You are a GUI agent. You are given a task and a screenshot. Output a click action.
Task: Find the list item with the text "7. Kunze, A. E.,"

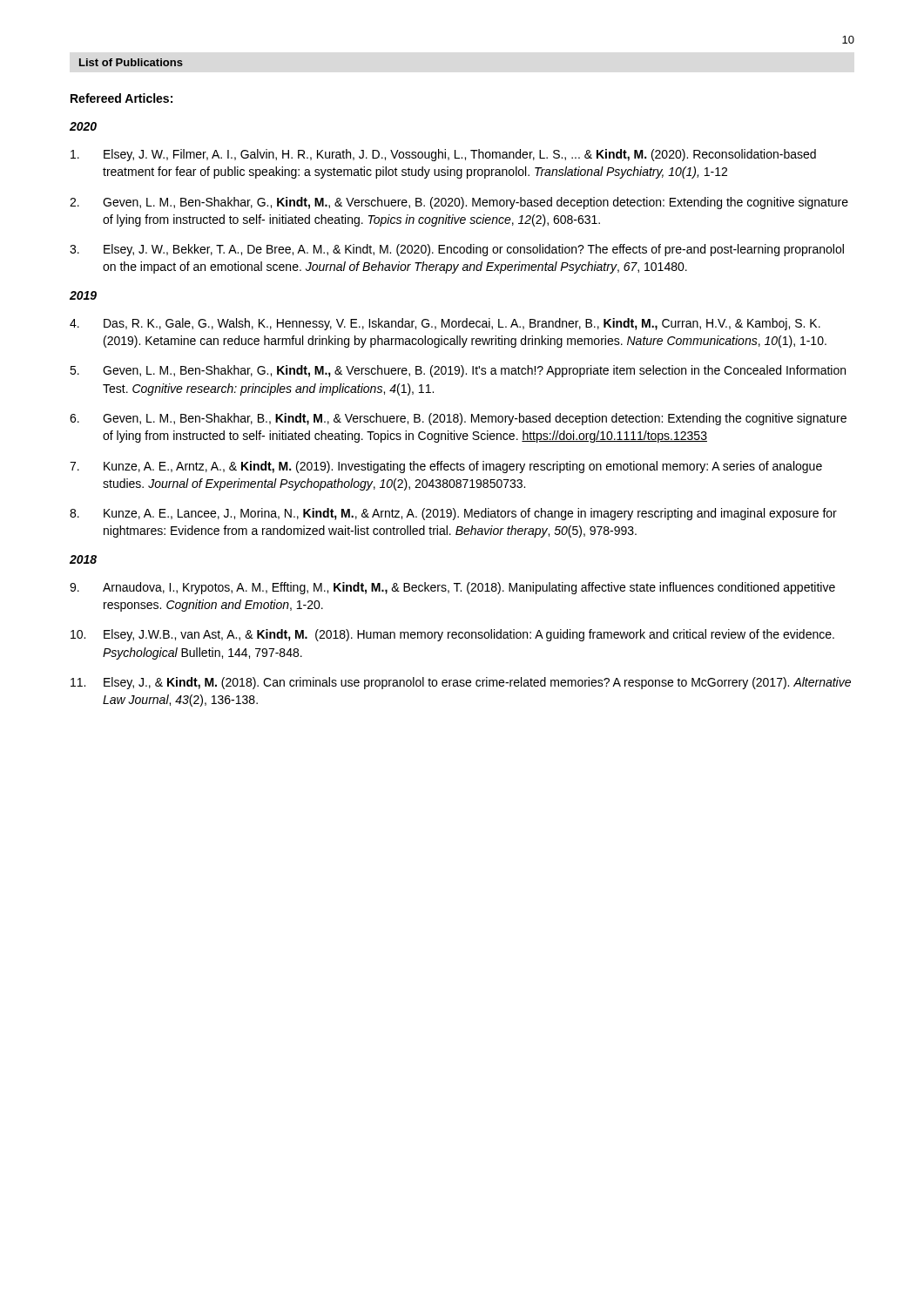462,475
